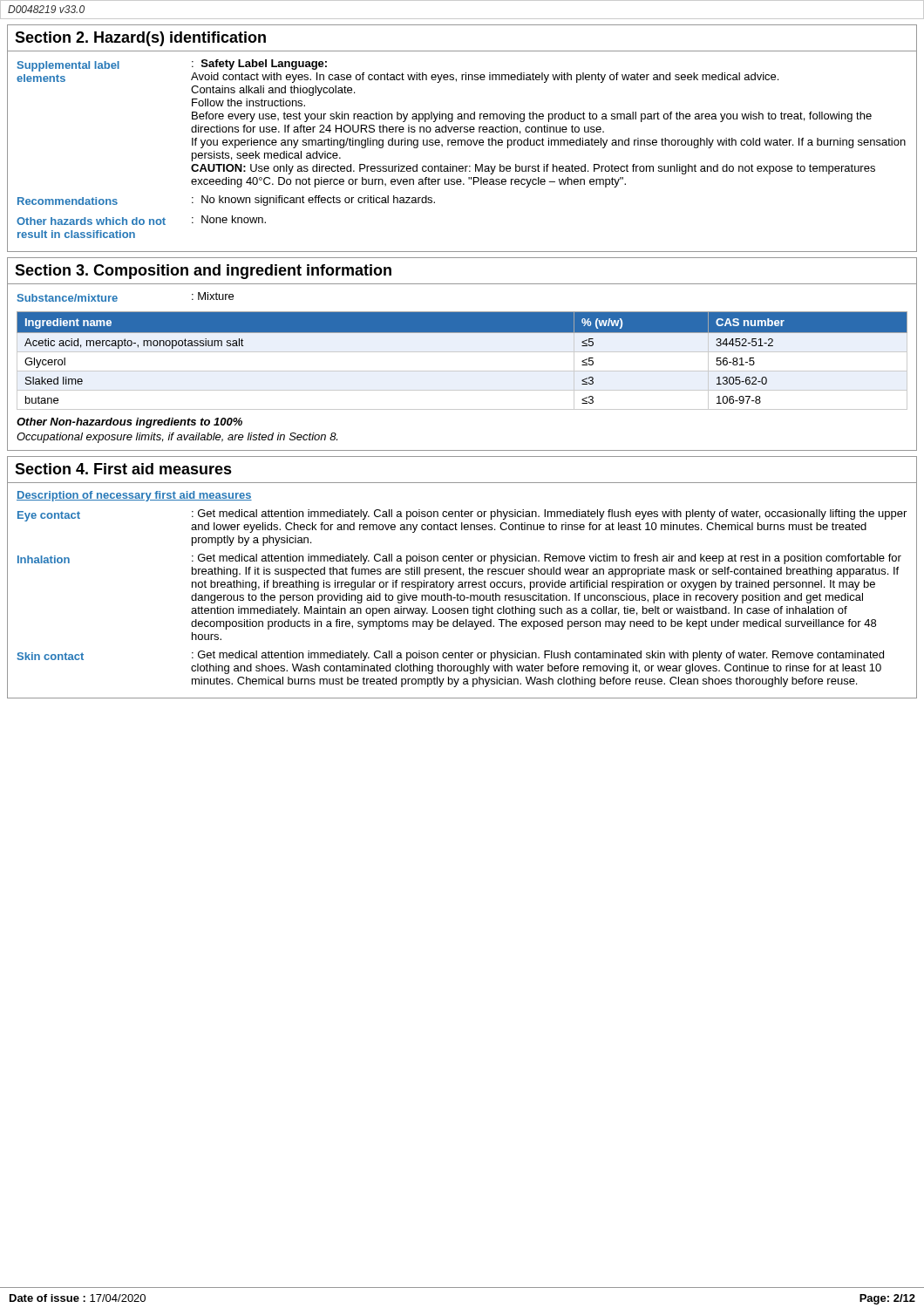Point to the element starting "Section 2. Hazard(s) identification"

tap(141, 37)
